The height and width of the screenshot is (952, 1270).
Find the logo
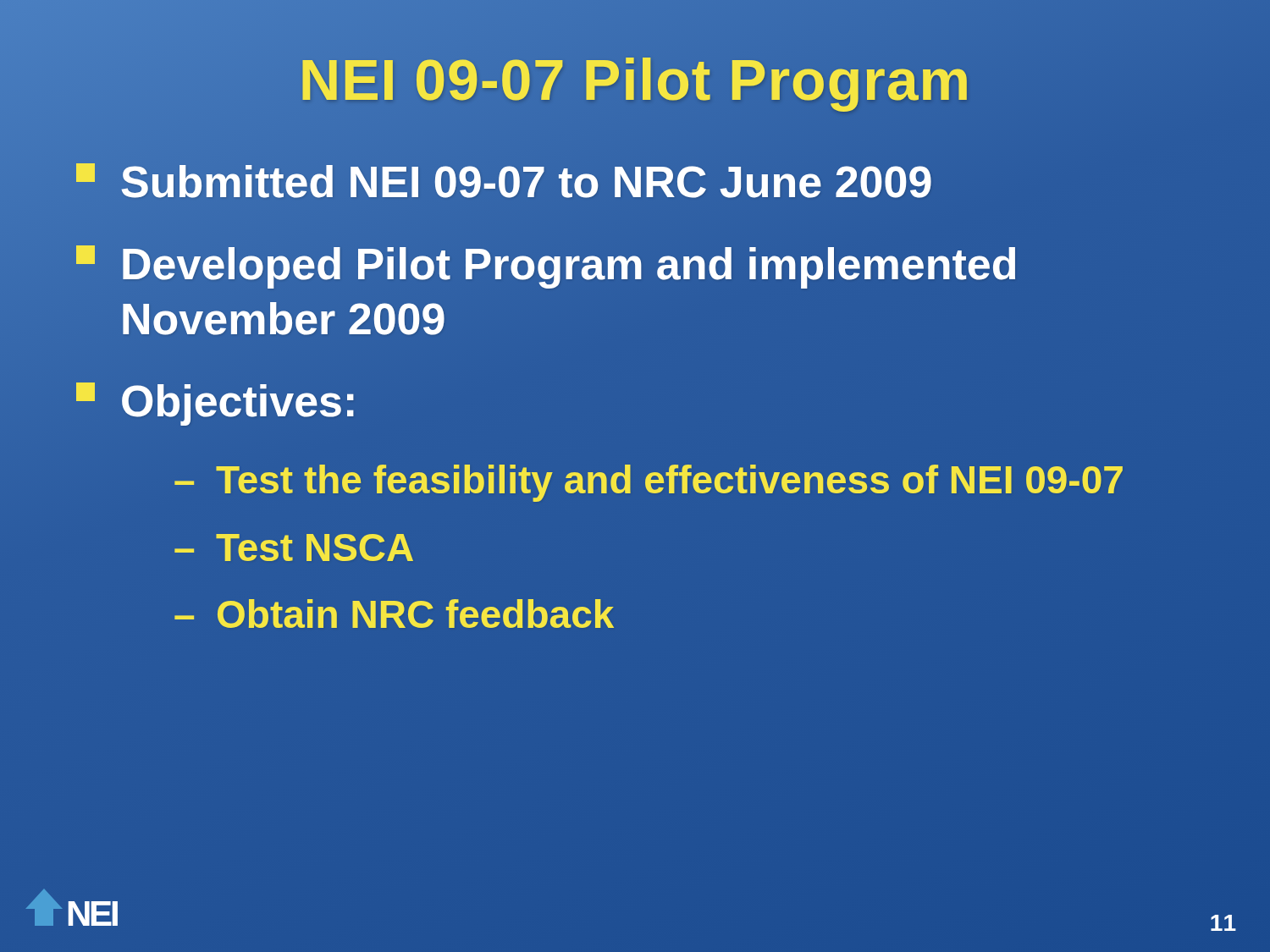[x=72, y=907]
